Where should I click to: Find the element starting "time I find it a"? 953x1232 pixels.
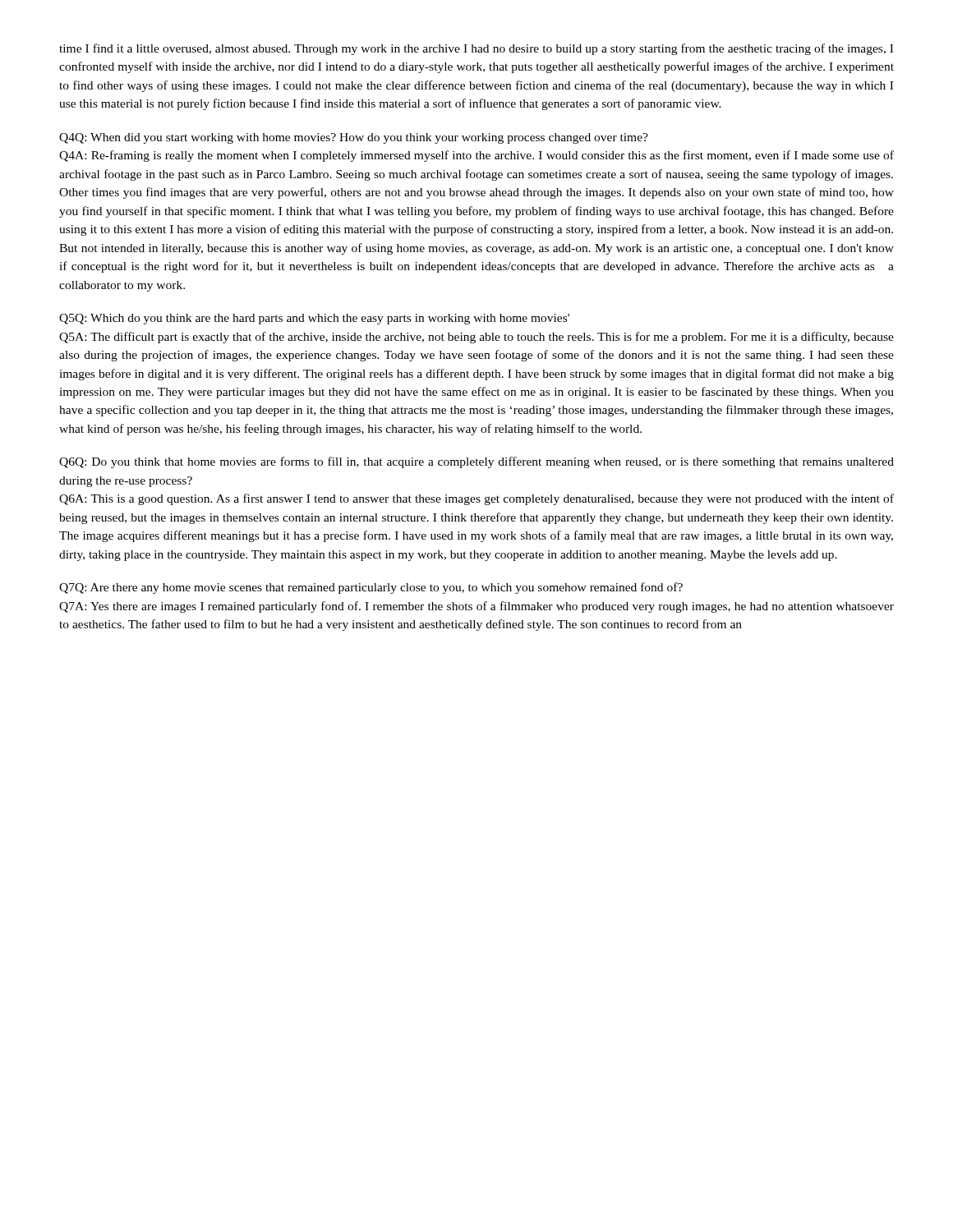click(x=476, y=76)
